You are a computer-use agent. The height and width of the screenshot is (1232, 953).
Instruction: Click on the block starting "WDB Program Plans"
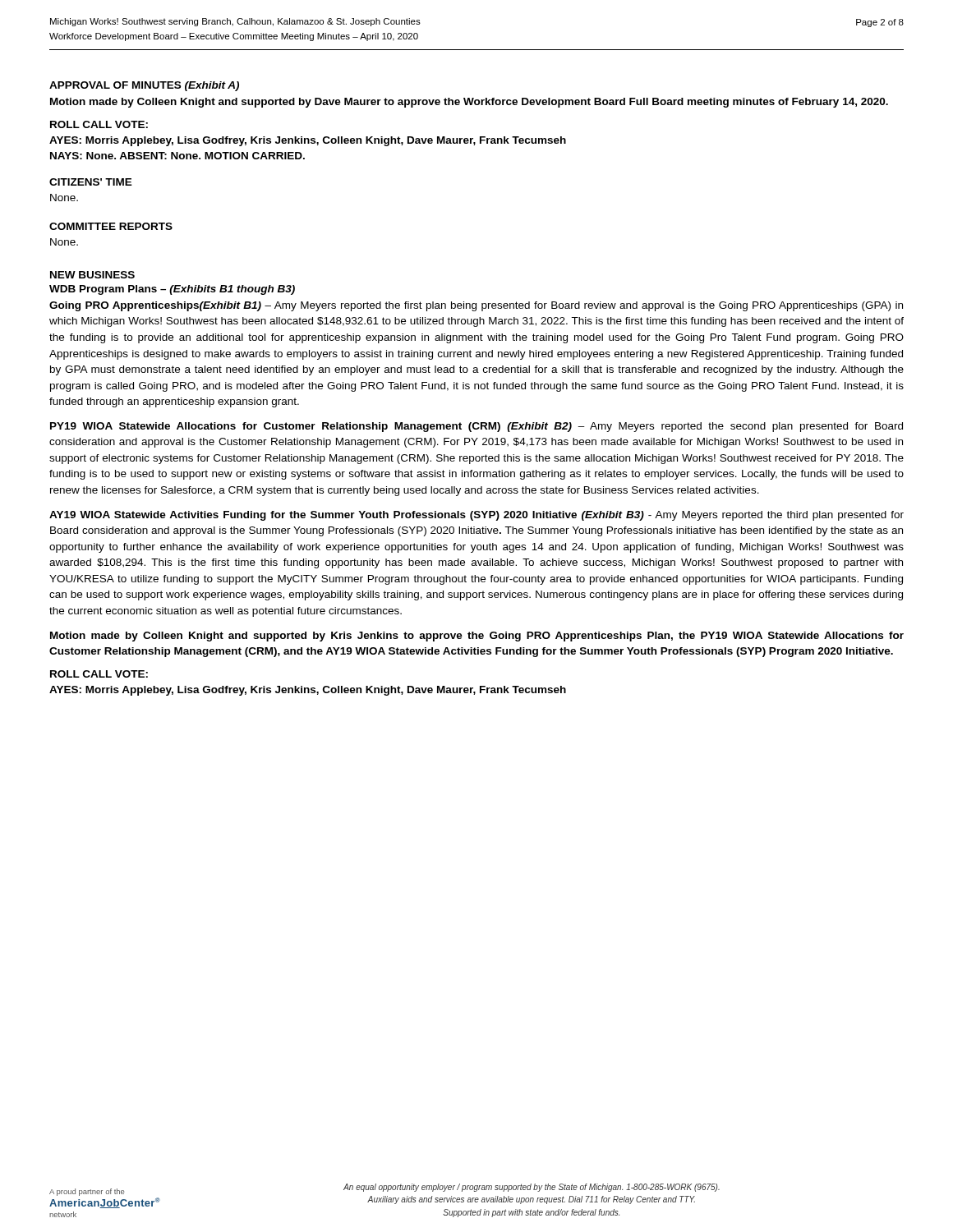[x=172, y=289]
